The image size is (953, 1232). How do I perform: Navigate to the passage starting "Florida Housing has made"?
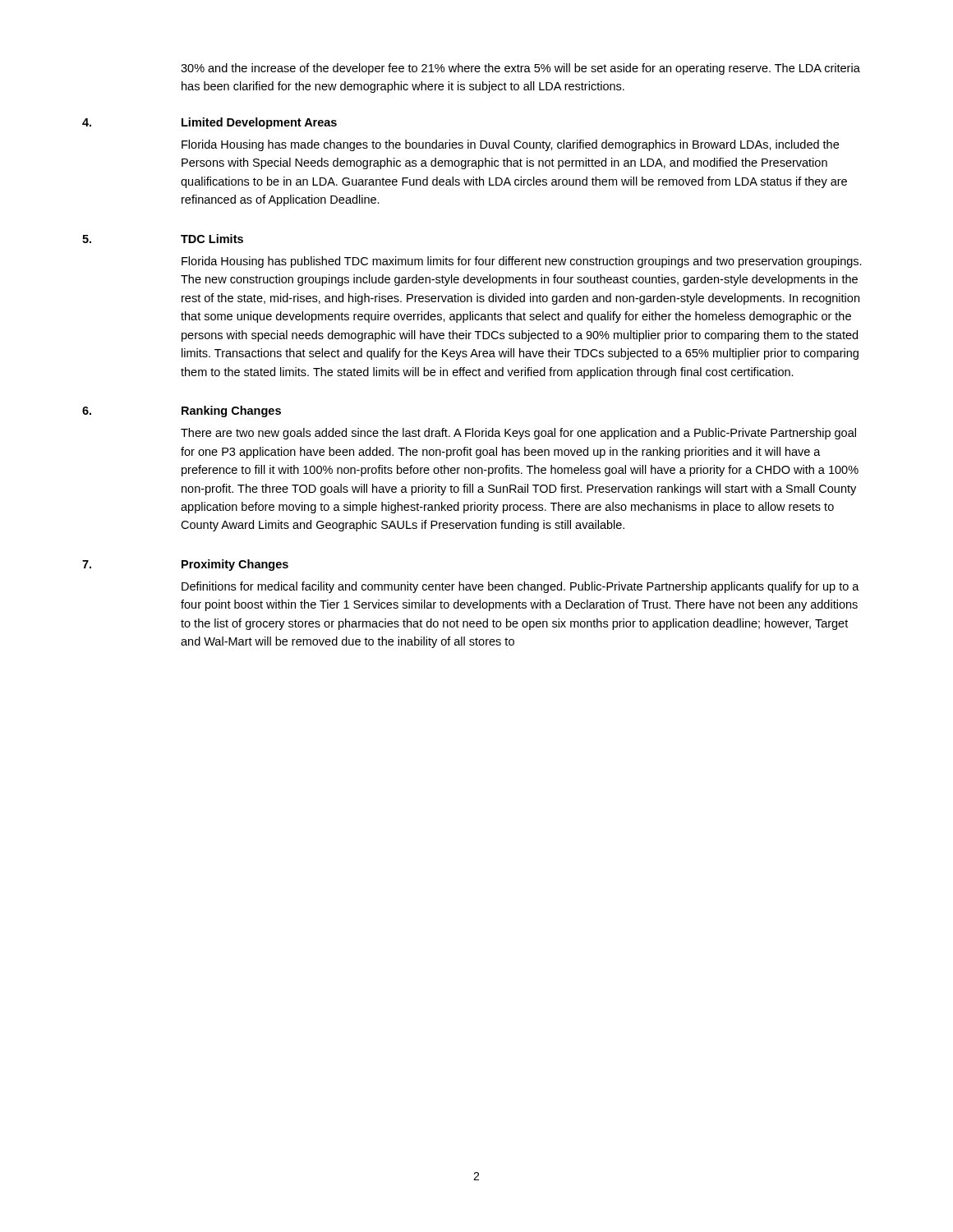pyautogui.click(x=514, y=172)
